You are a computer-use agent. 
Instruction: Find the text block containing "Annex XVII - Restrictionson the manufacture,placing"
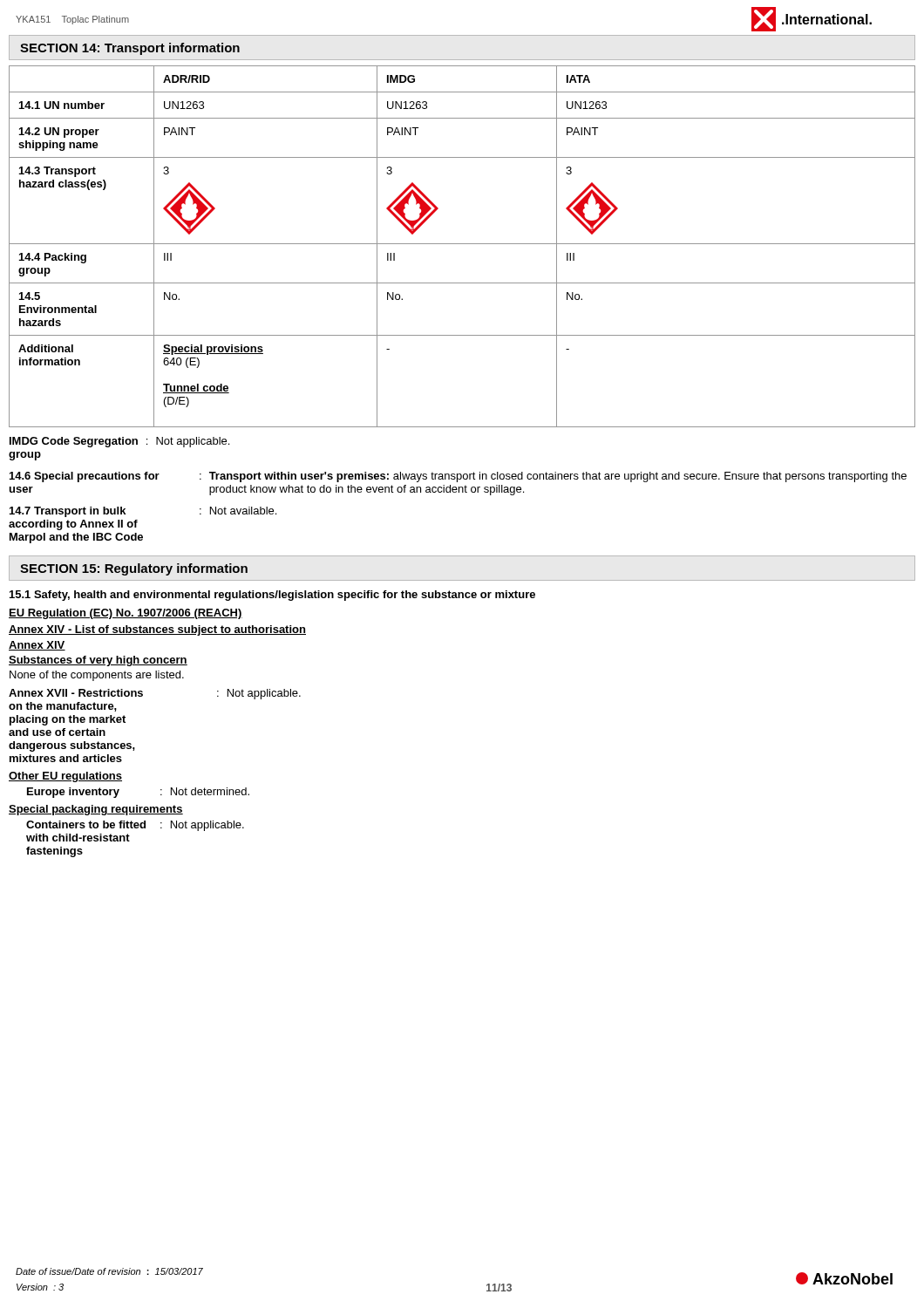(66, 694)
